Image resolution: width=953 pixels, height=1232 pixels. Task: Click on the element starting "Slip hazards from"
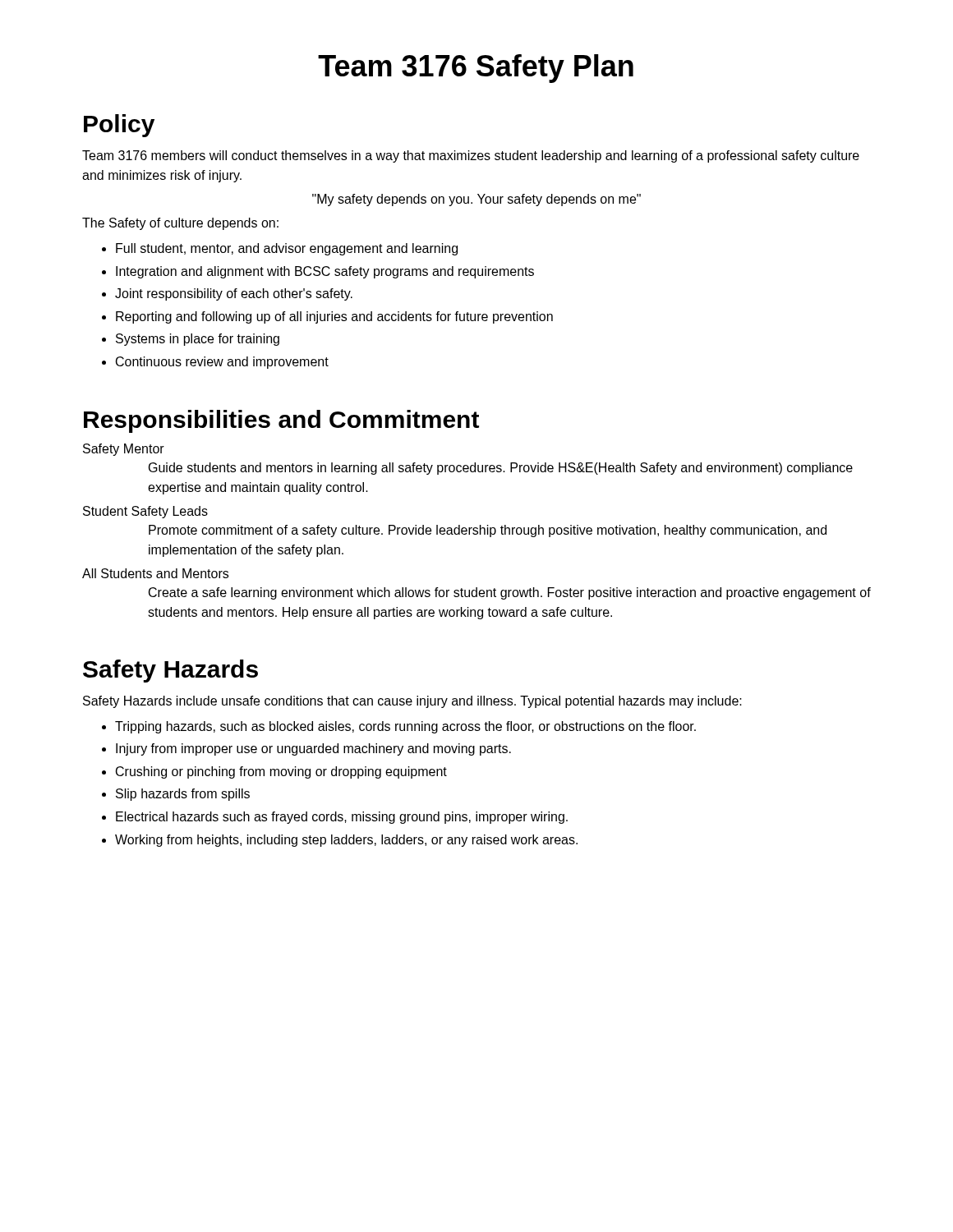point(183,794)
